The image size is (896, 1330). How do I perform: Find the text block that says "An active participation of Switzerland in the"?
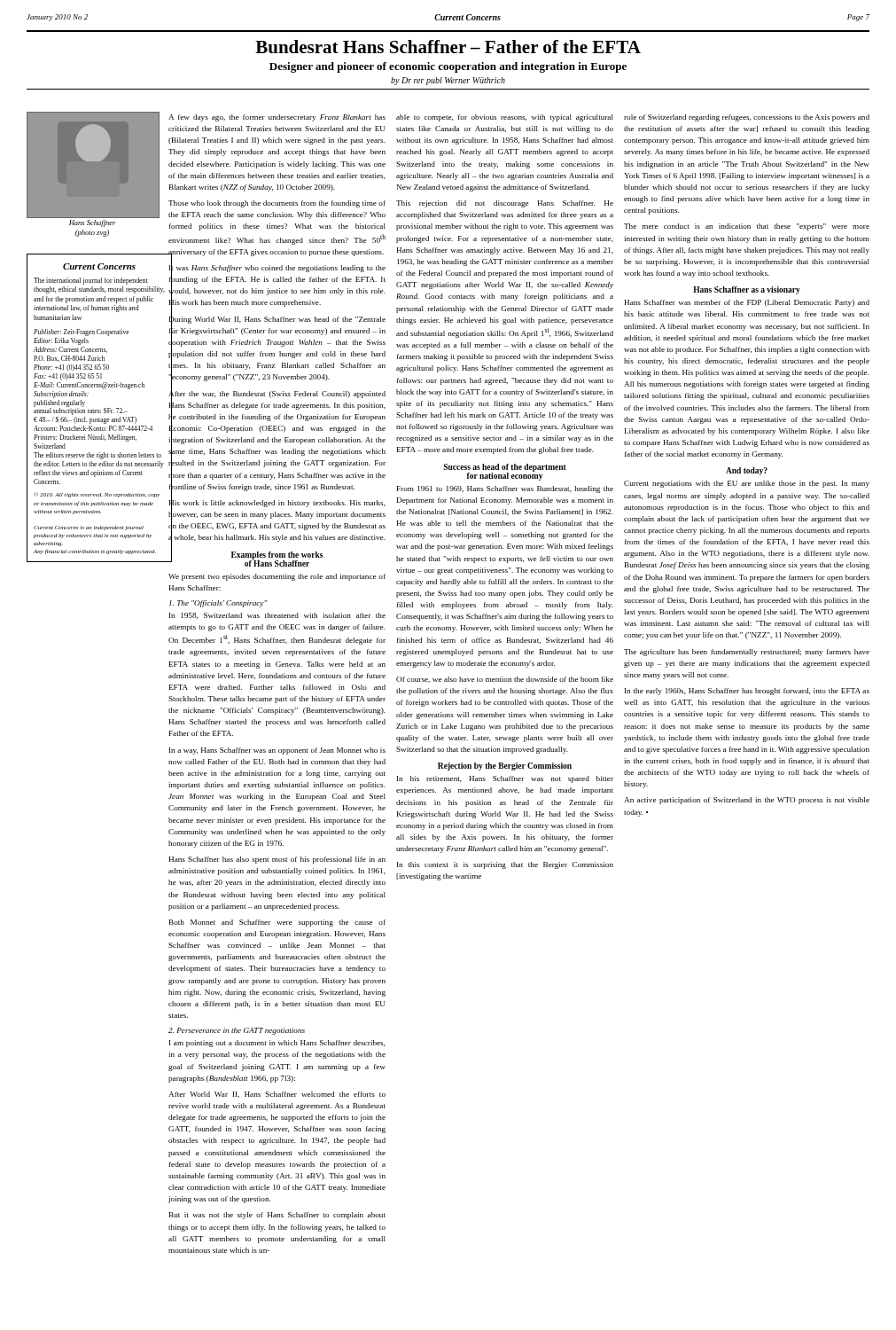click(747, 806)
